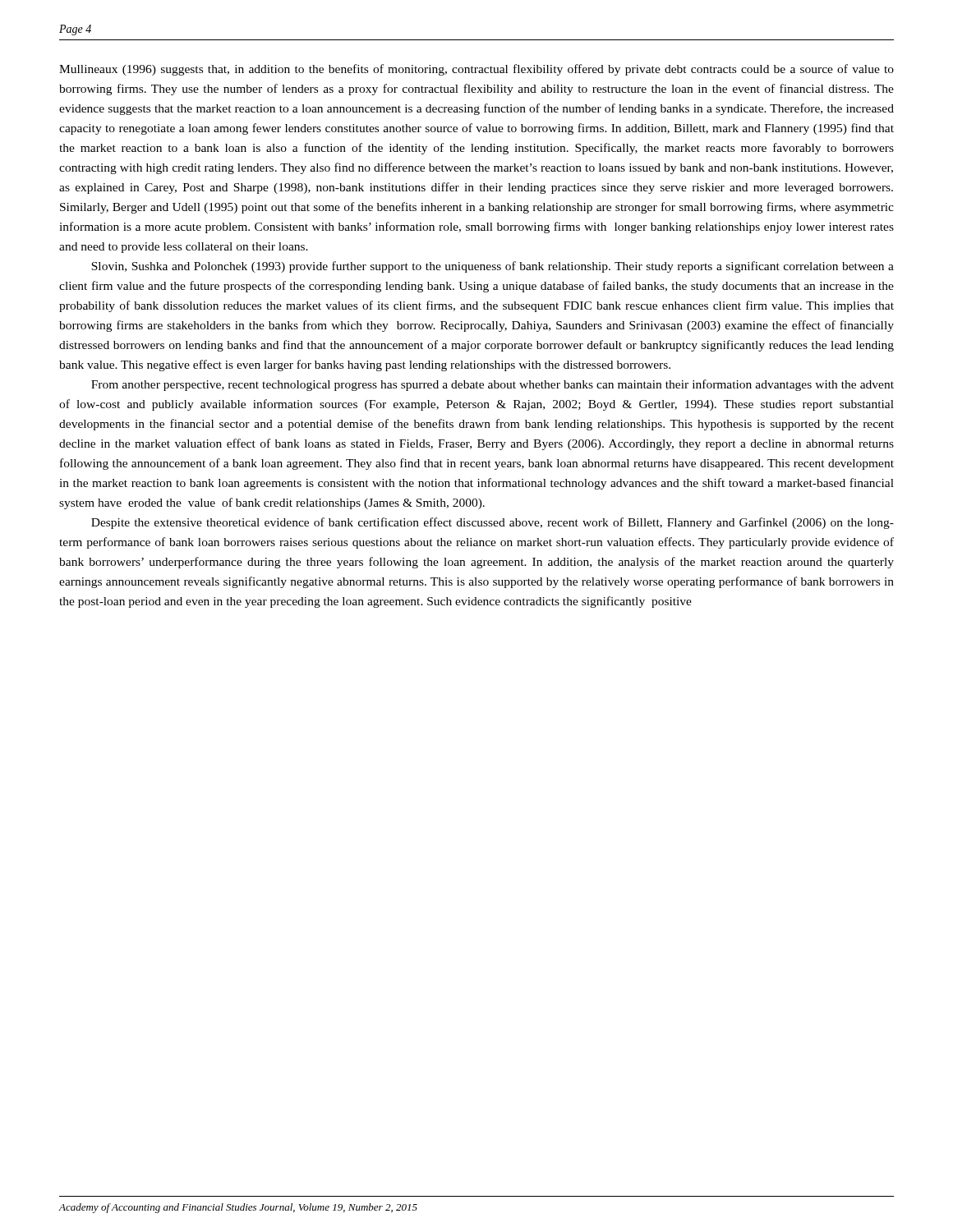Locate the element starting "Despite the extensive theoretical"
The image size is (953, 1232).
[x=476, y=562]
